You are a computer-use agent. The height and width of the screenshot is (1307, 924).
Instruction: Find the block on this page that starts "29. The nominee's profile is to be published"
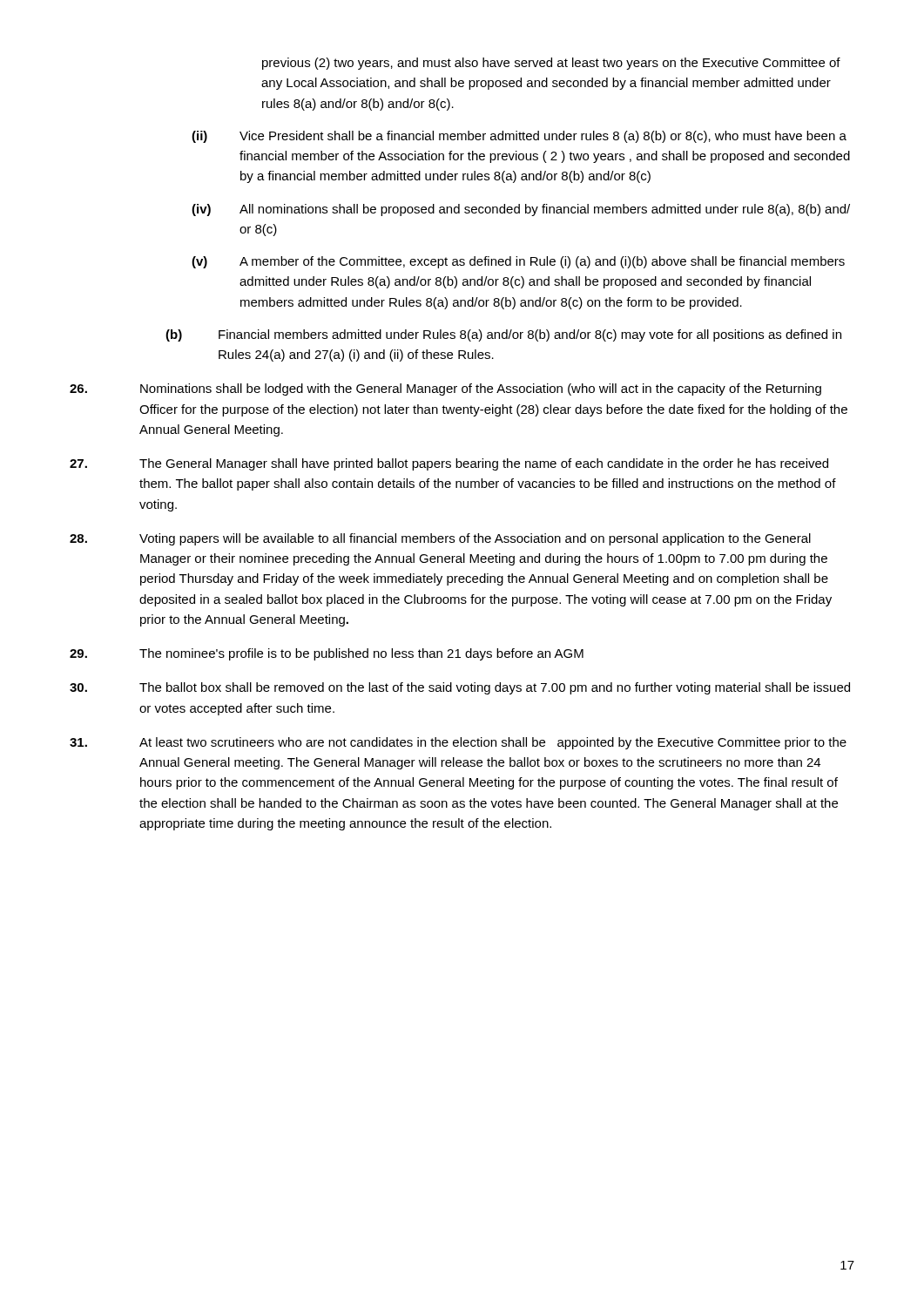[462, 653]
